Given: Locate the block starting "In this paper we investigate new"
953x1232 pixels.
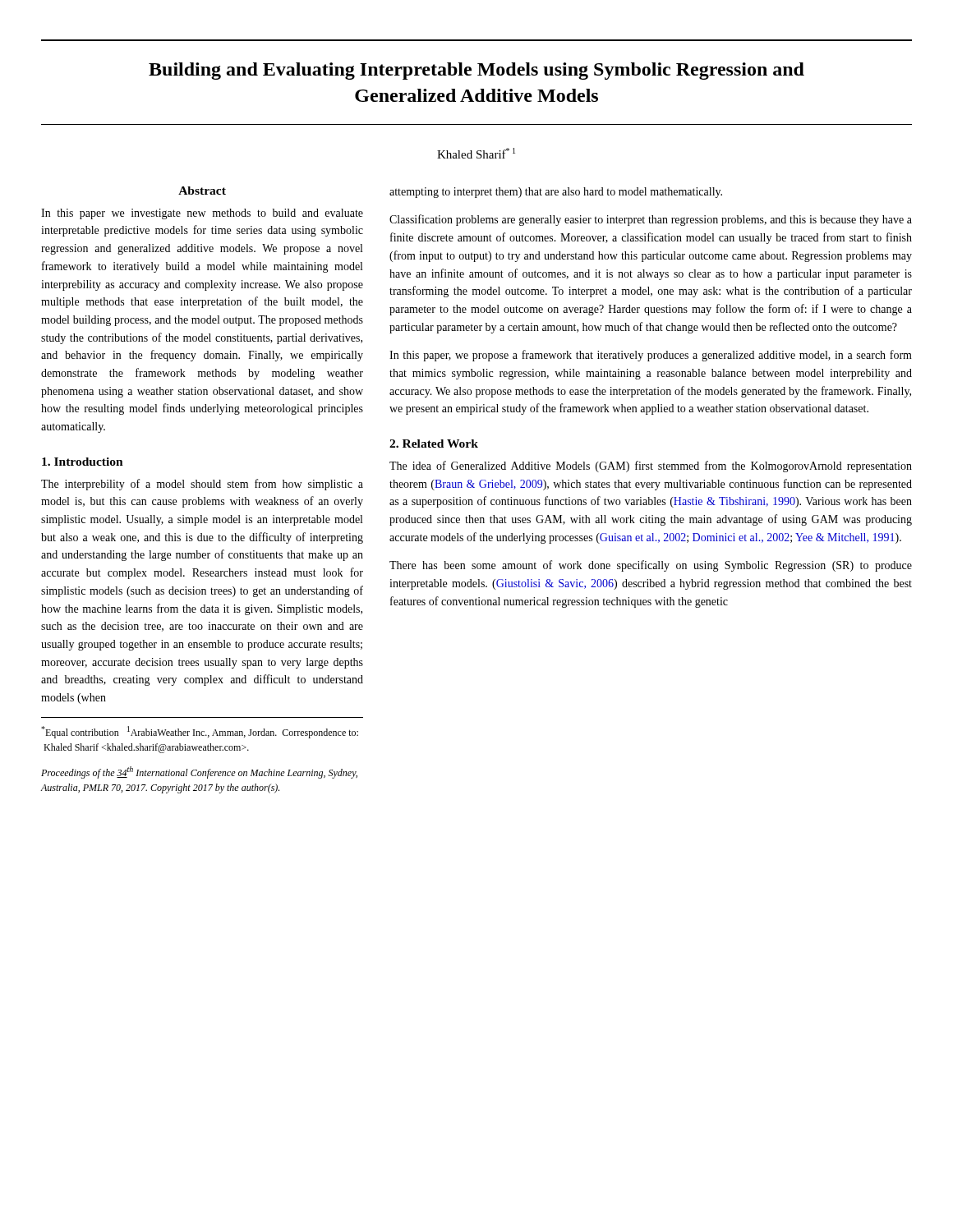Looking at the screenshot, I should [x=202, y=320].
